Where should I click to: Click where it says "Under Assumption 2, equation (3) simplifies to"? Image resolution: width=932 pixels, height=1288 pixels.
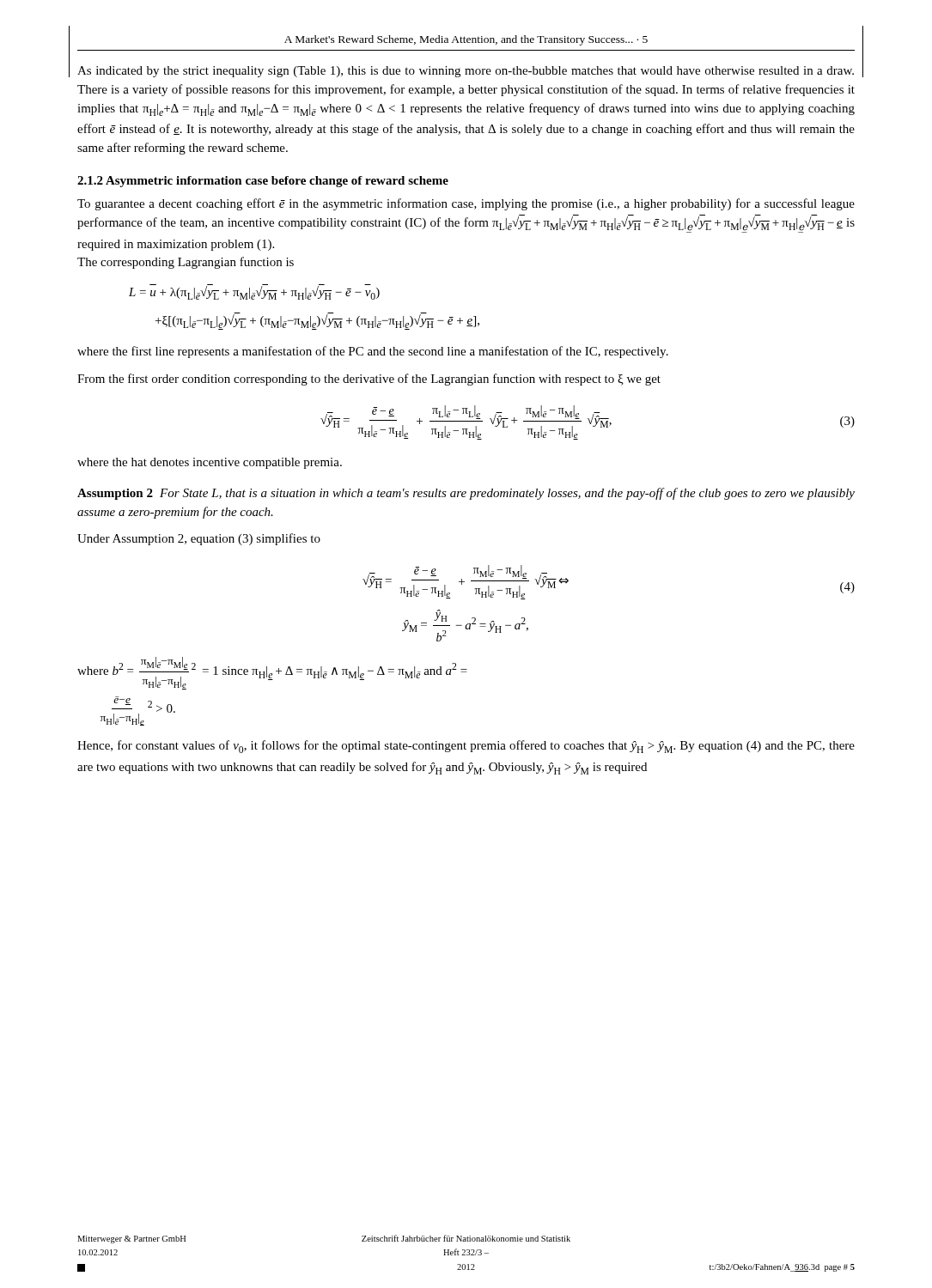[199, 539]
